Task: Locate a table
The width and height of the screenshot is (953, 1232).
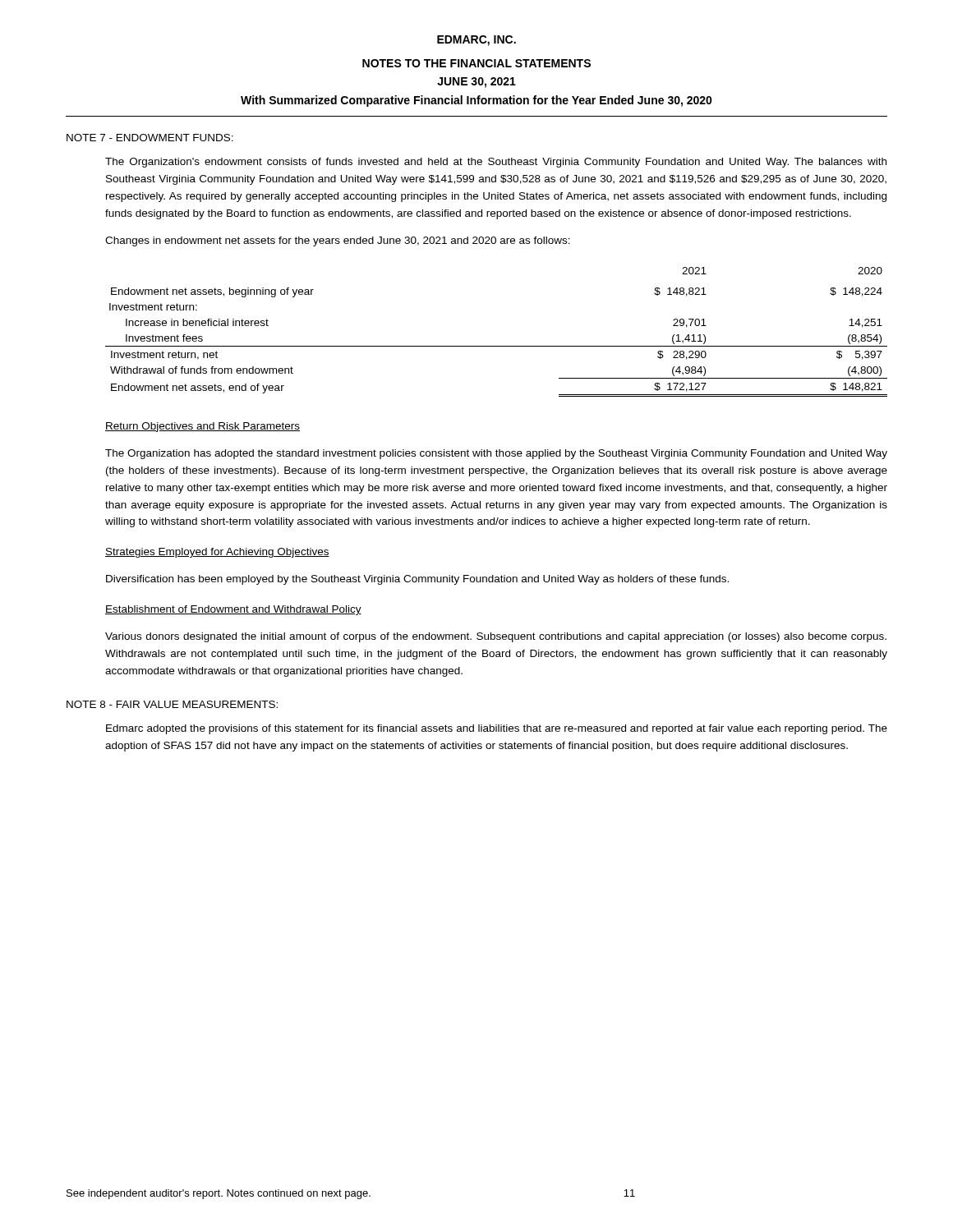Action: [496, 330]
